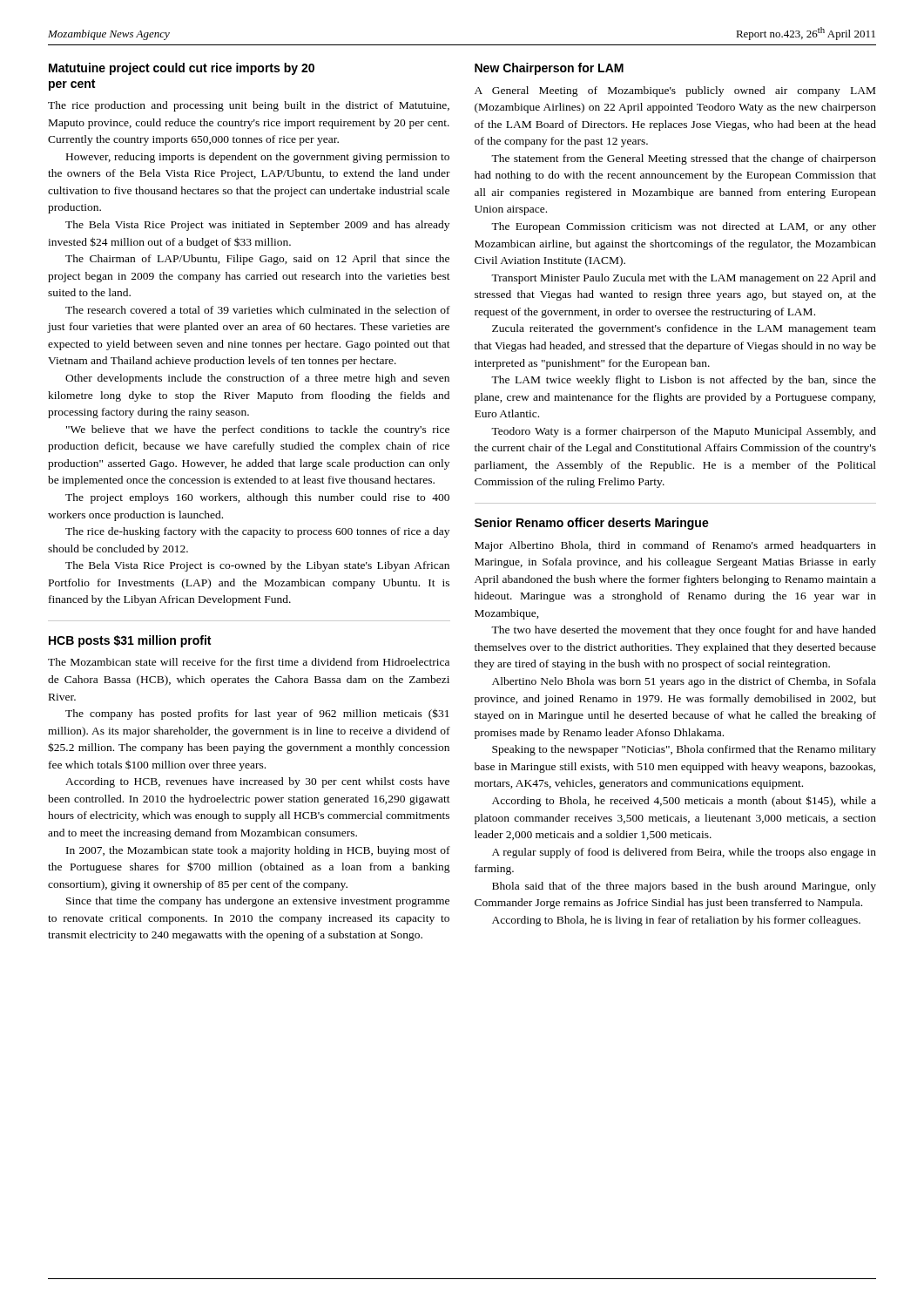Viewport: 924px width, 1307px height.
Task: Where is the passage that starts "A regular supply of food"?
Action: click(x=675, y=860)
